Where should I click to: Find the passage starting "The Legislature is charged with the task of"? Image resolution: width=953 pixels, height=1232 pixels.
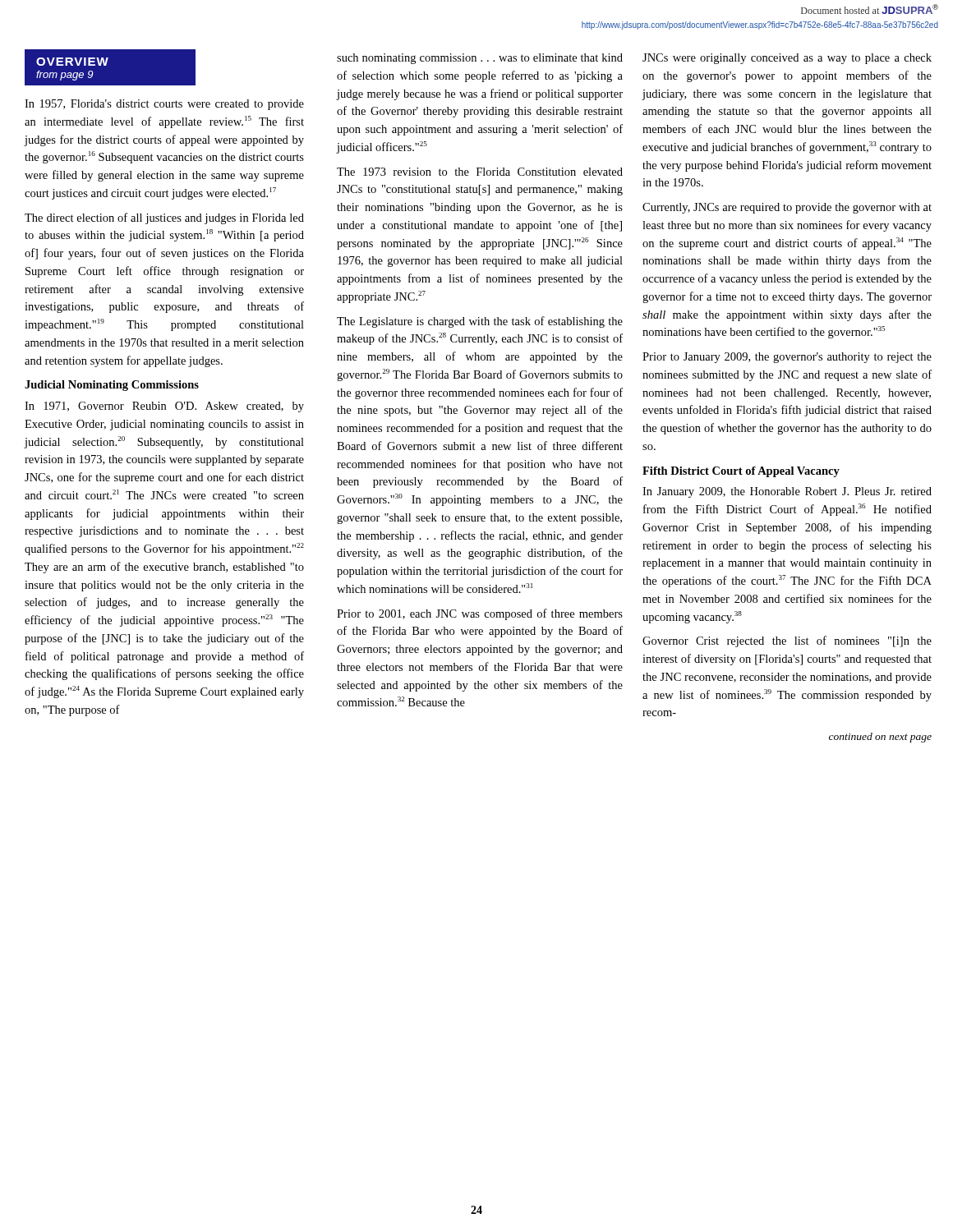tap(480, 455)
